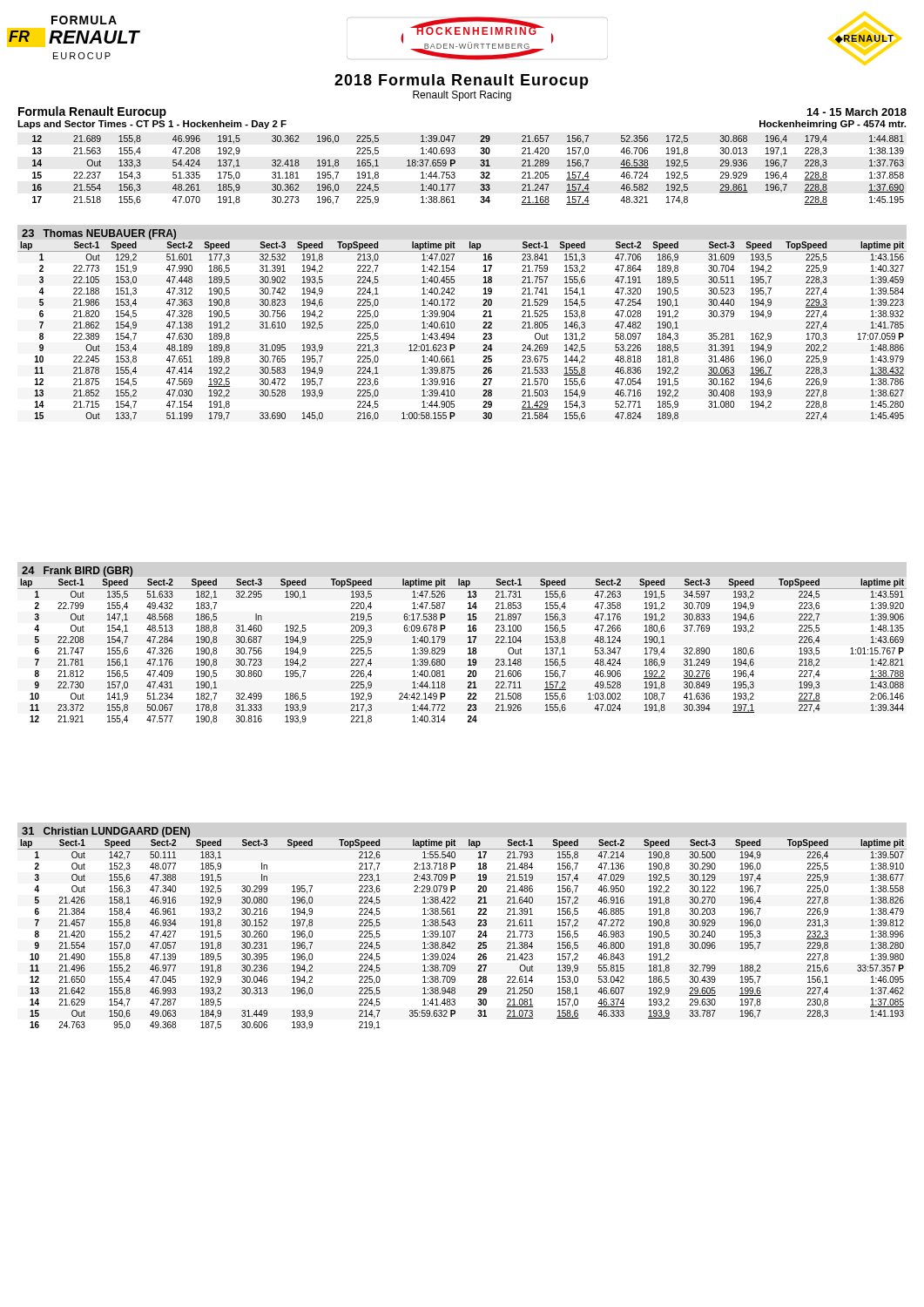Click the section header that begins "Formula Renault Eurocup"

click(89, 112)
